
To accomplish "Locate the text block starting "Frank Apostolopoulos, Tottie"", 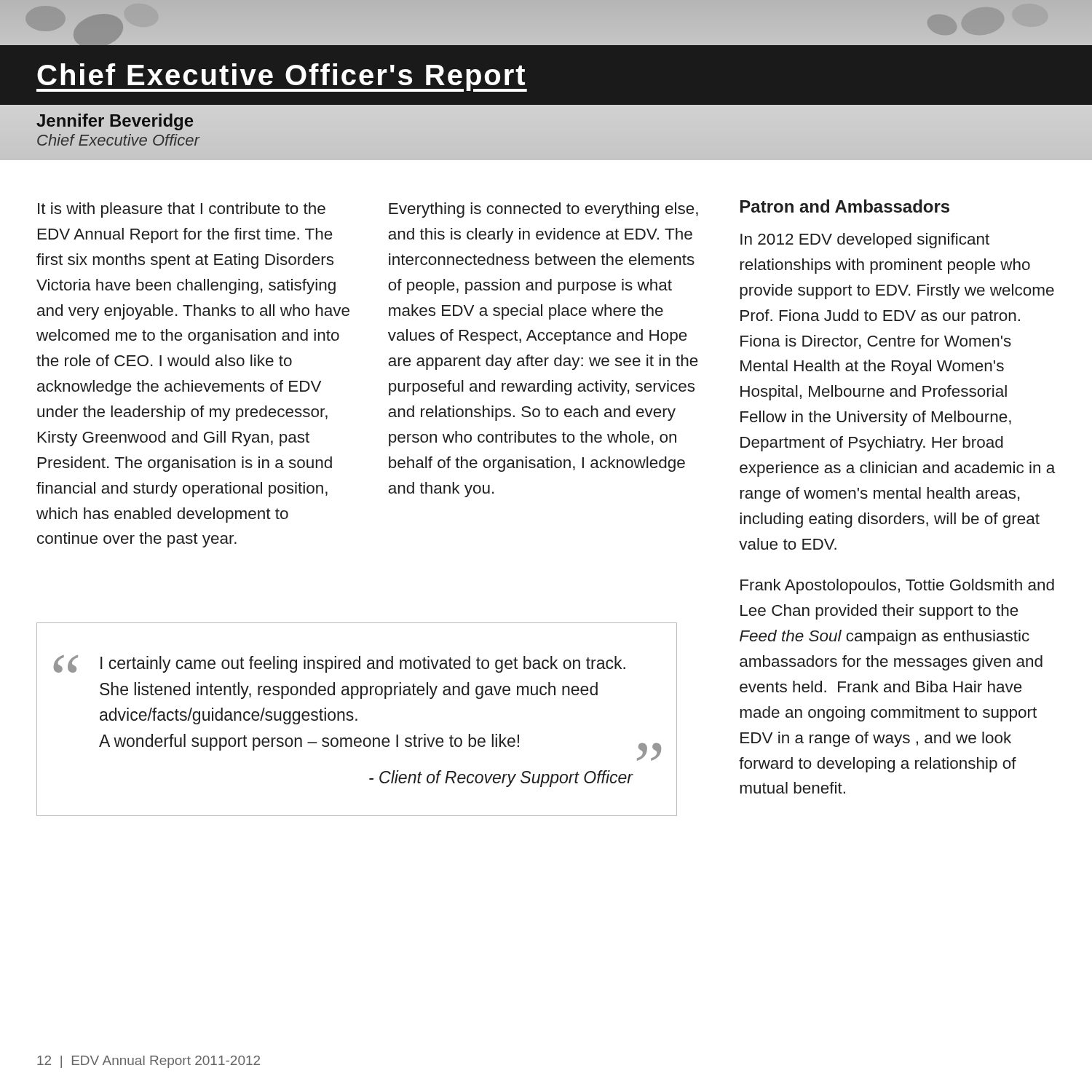I will coord(897,687).
